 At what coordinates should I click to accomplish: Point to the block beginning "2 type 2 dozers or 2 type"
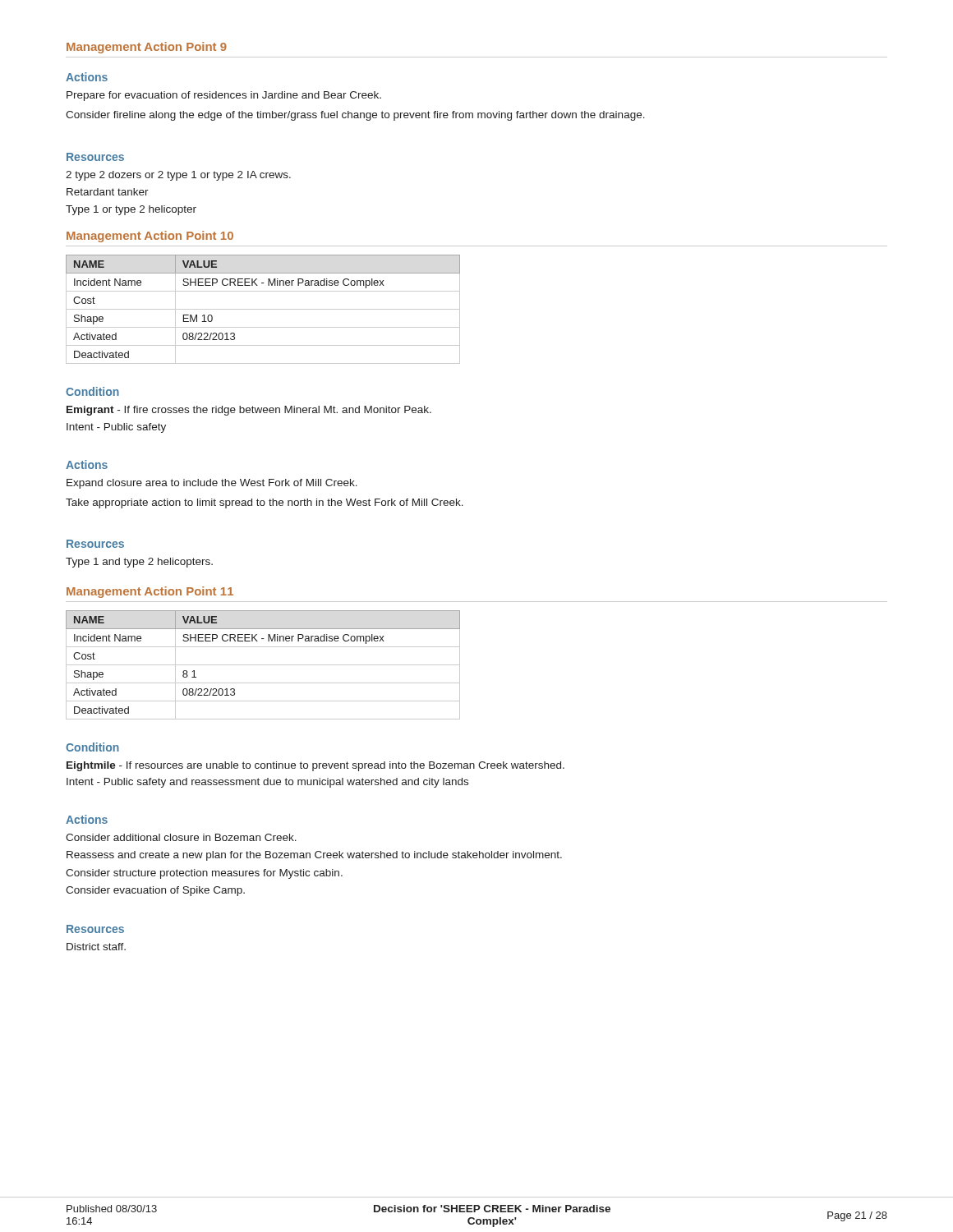(x=179, y=174)
